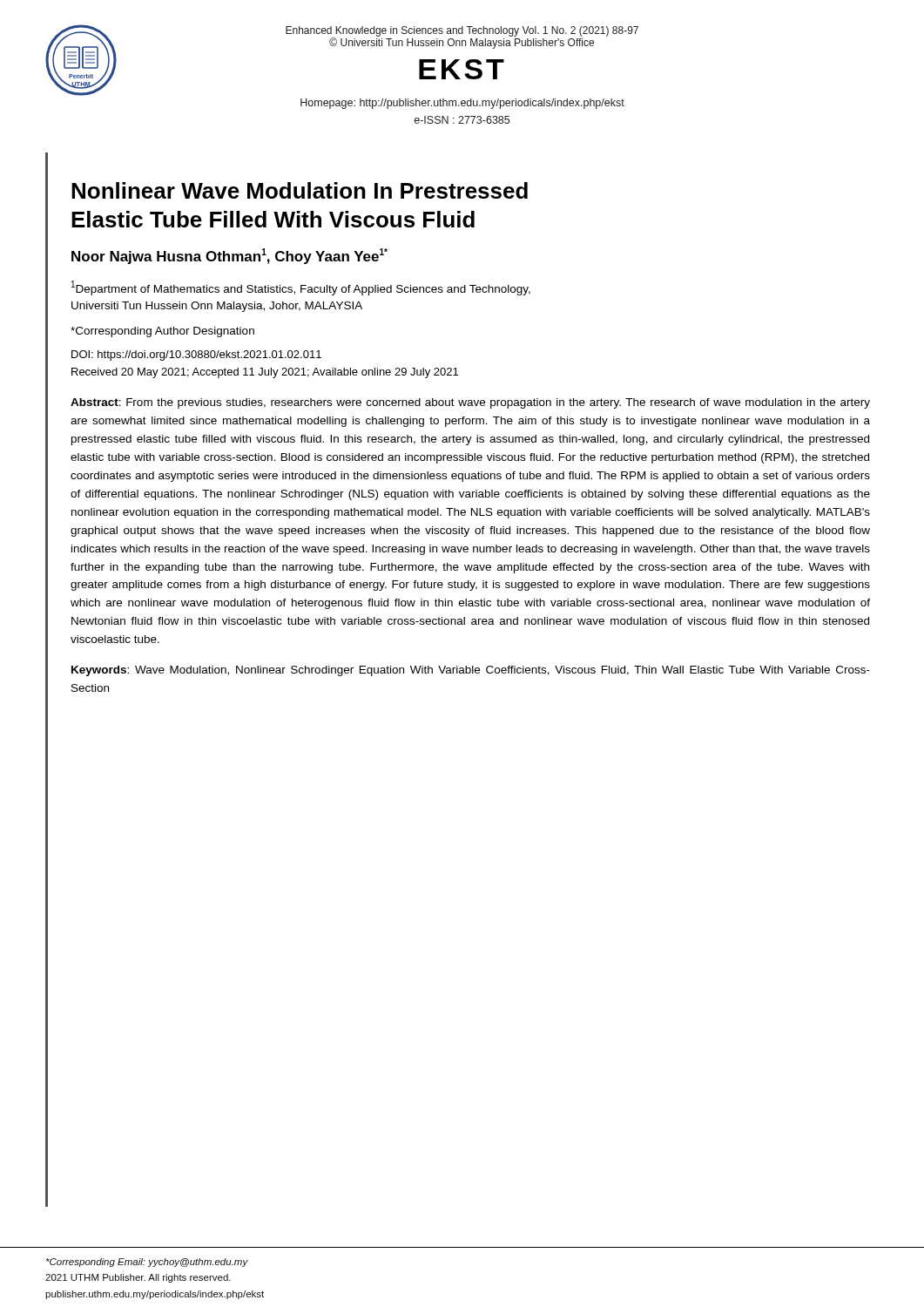Point to the text starting "Noor Najwa Husna Othman1, Choy Yaan"

tap(229, 256)
